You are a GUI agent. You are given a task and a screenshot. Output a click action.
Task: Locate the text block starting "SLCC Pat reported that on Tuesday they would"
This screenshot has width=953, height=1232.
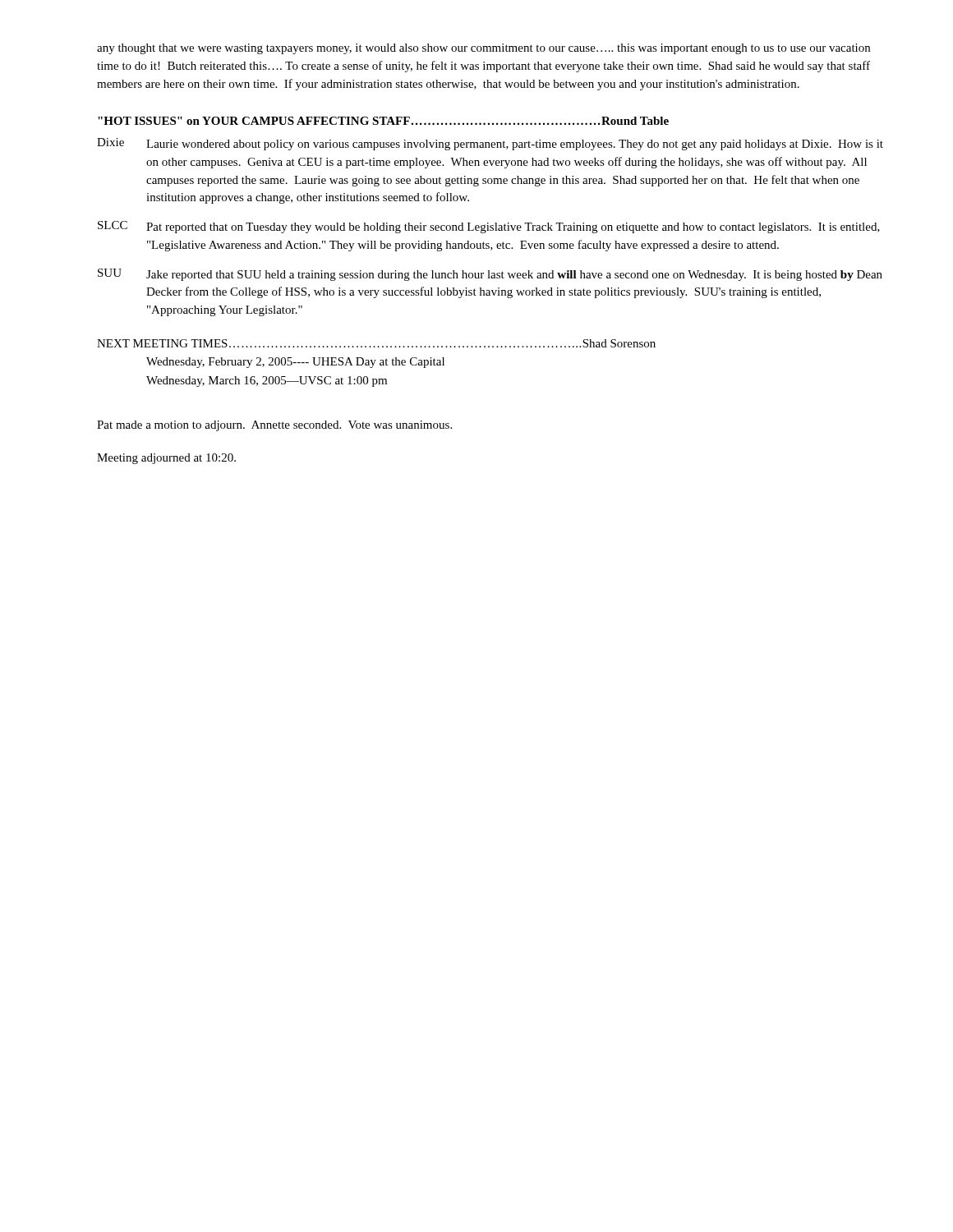click(492, 236)
